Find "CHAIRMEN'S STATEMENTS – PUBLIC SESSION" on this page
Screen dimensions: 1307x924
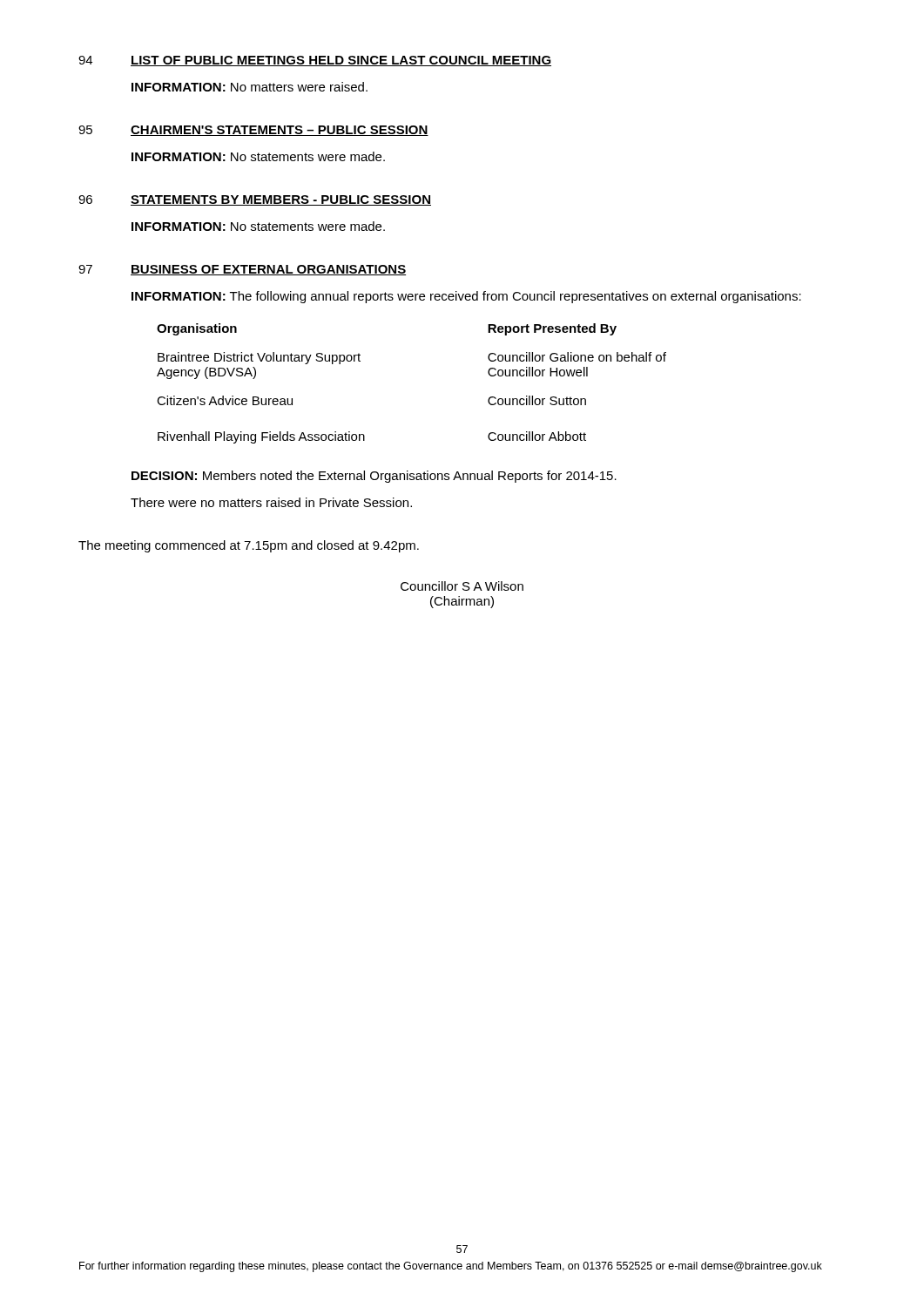(279, 129)
